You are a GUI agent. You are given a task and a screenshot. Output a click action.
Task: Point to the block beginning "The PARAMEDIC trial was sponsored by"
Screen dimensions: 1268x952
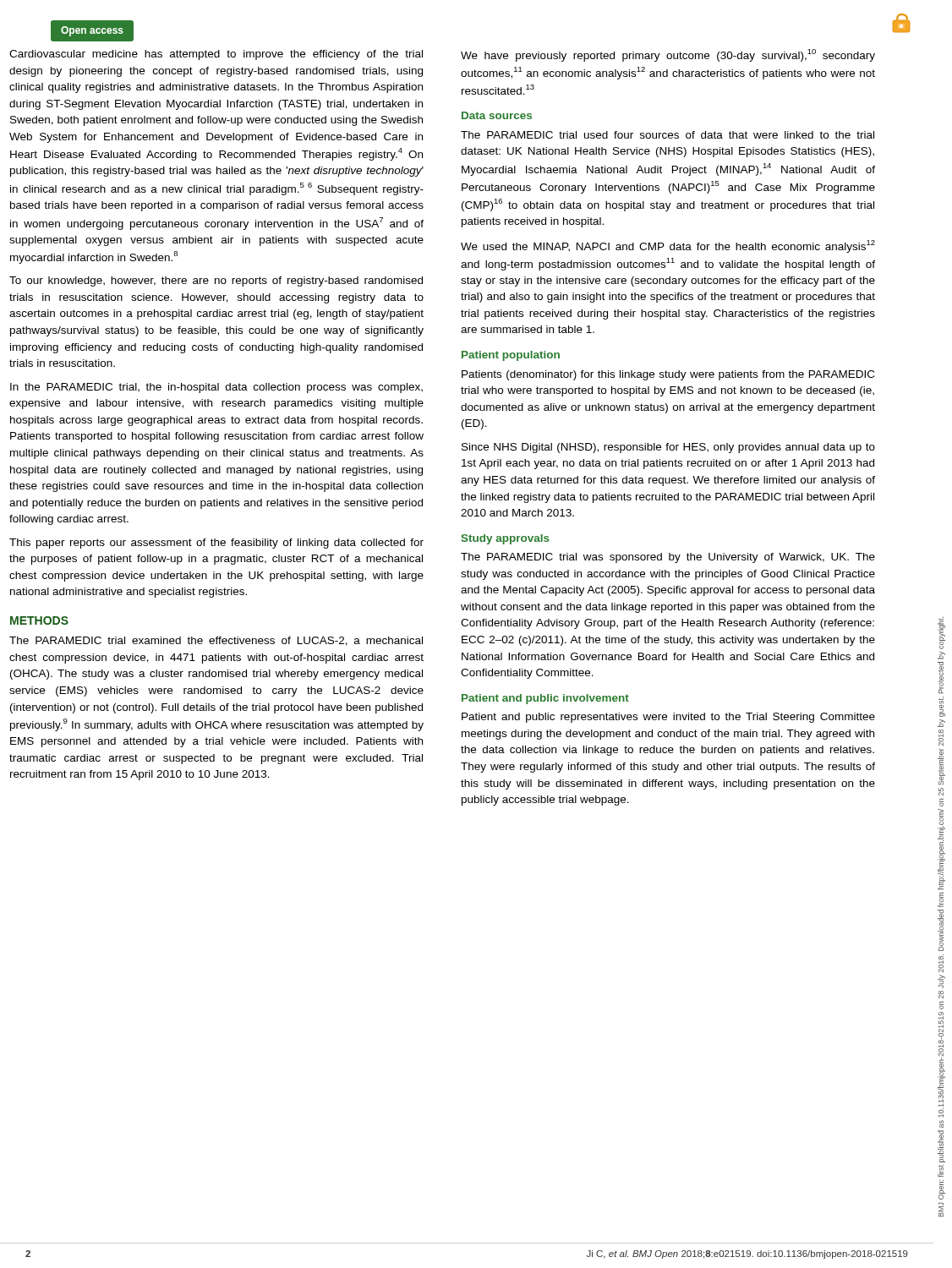point(668,615)
